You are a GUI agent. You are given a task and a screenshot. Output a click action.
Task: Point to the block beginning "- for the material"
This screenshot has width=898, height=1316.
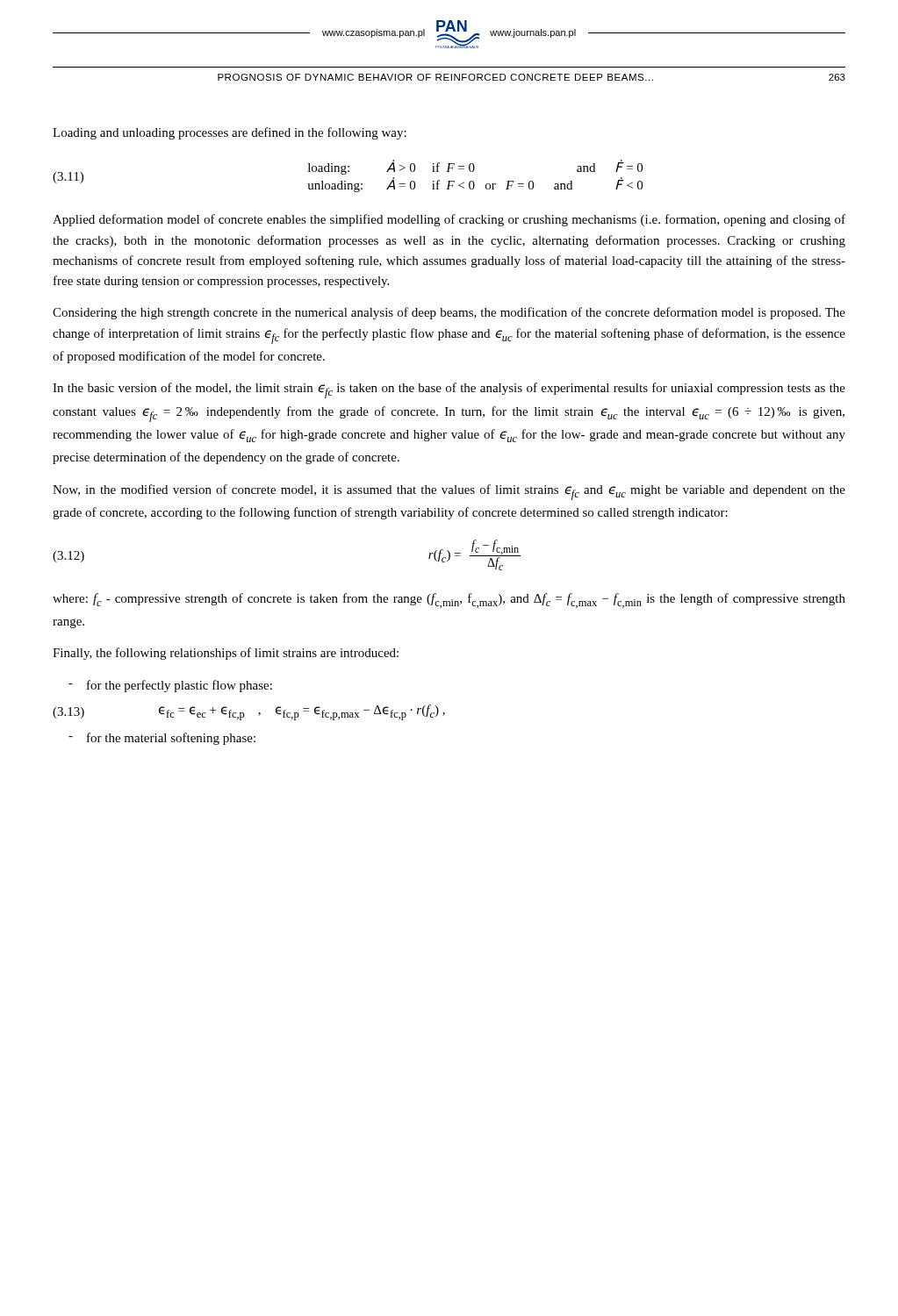(x=162, y=738)
